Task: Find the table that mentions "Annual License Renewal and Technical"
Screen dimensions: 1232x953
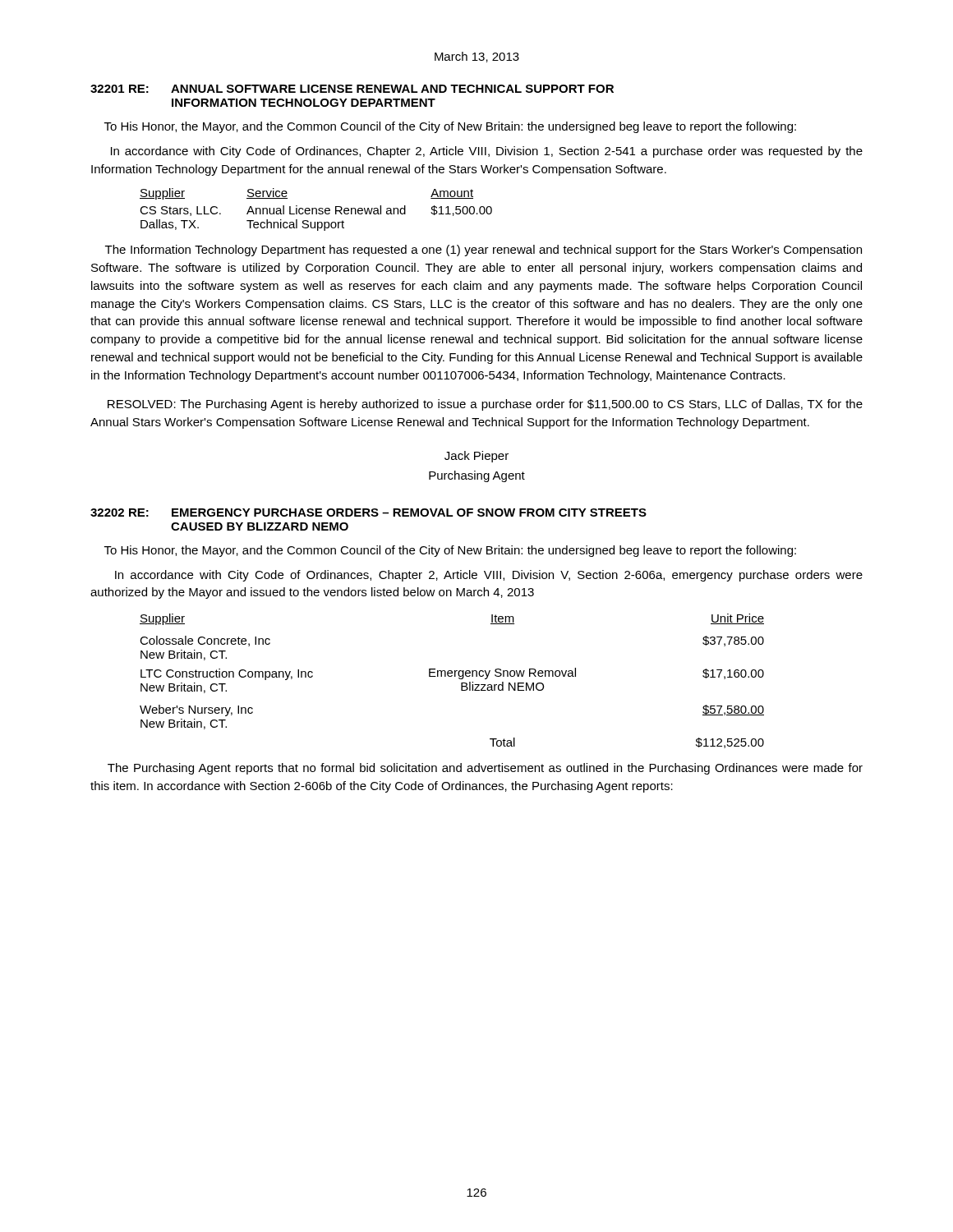Action: 476,208
